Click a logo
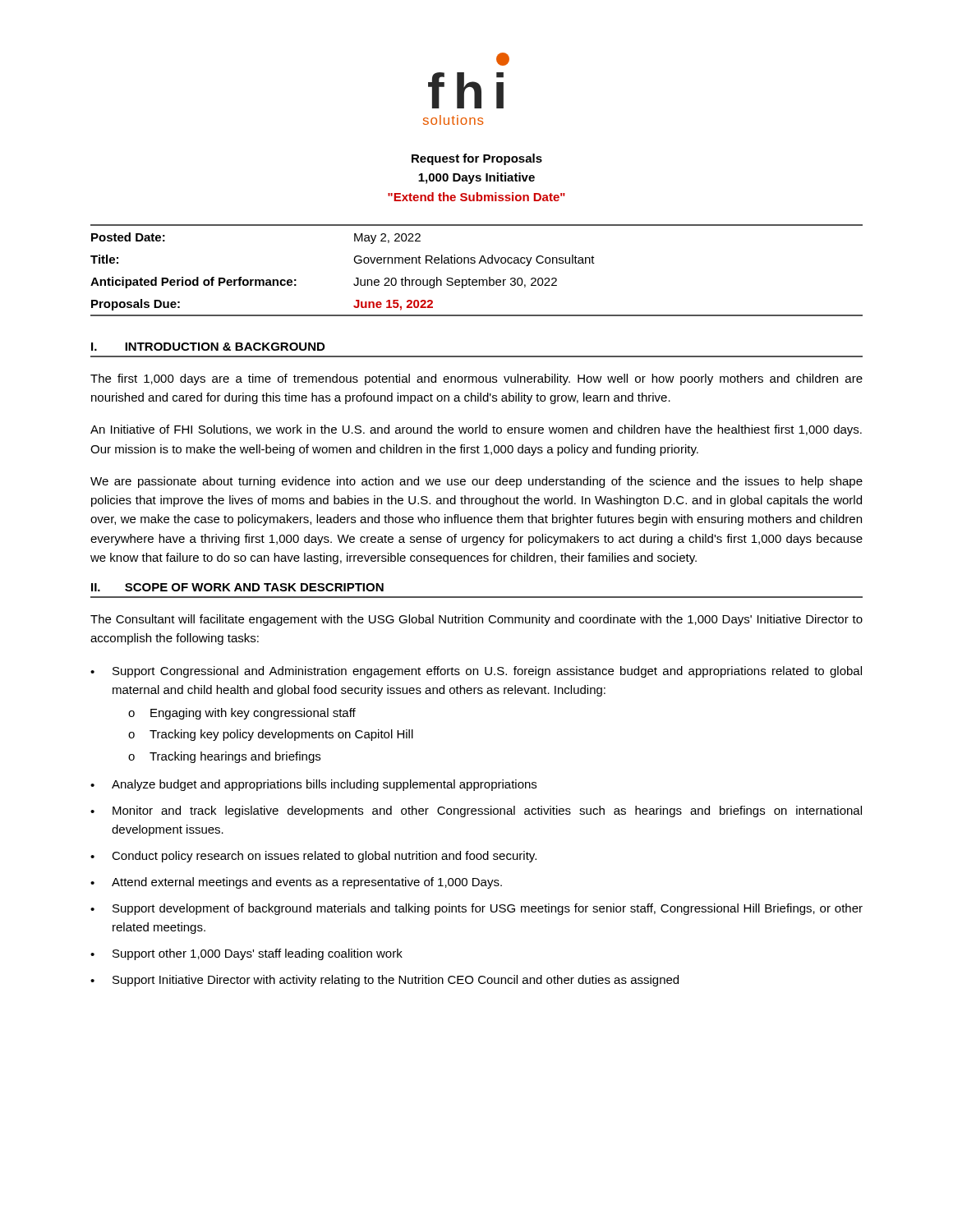This screenshot has width=953, height=1232. [476, 92]
